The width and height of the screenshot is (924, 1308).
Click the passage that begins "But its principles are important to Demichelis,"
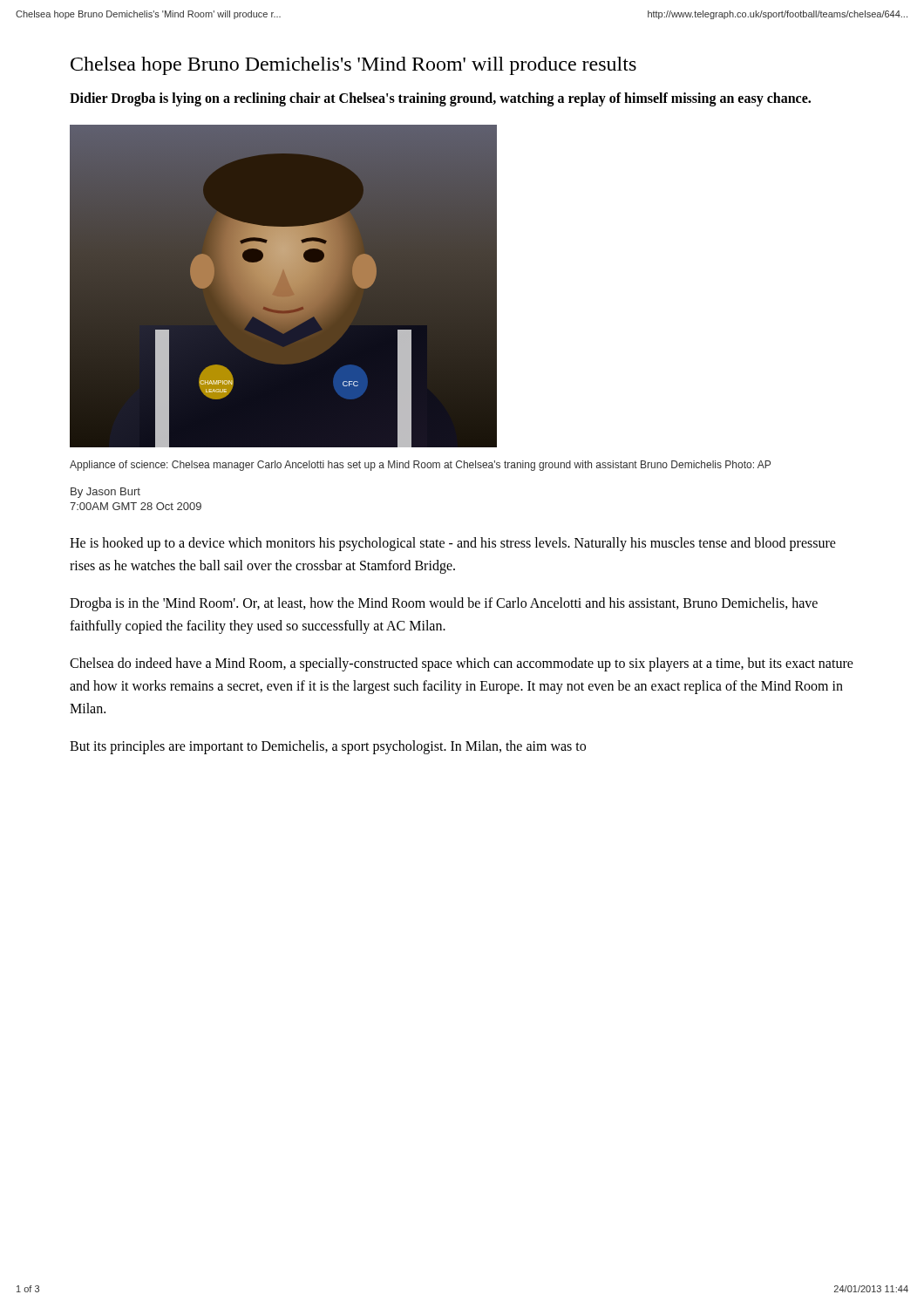pyautogui.click(x=328, y=746)
